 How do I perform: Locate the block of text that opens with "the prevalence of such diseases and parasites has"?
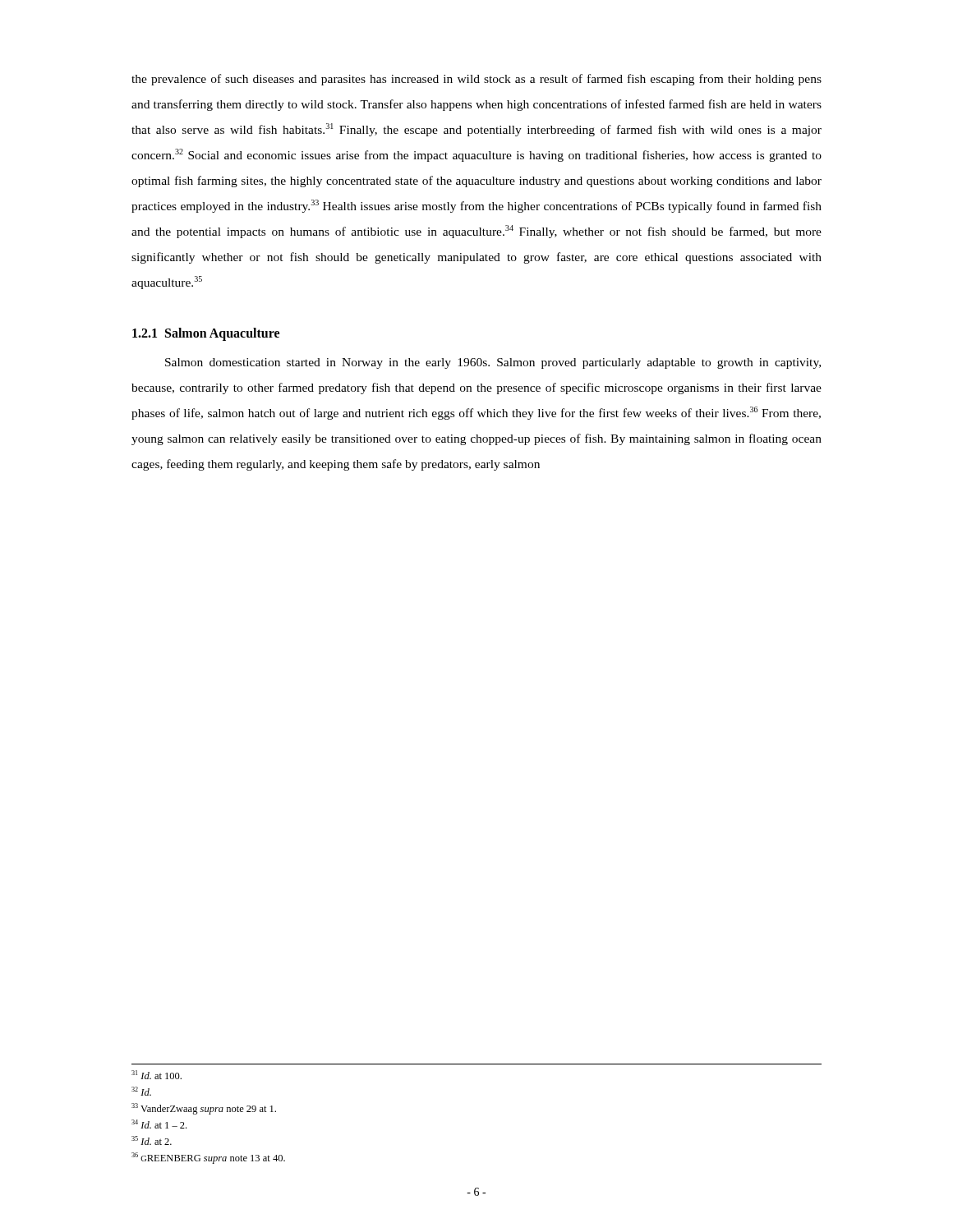[476, 180]
